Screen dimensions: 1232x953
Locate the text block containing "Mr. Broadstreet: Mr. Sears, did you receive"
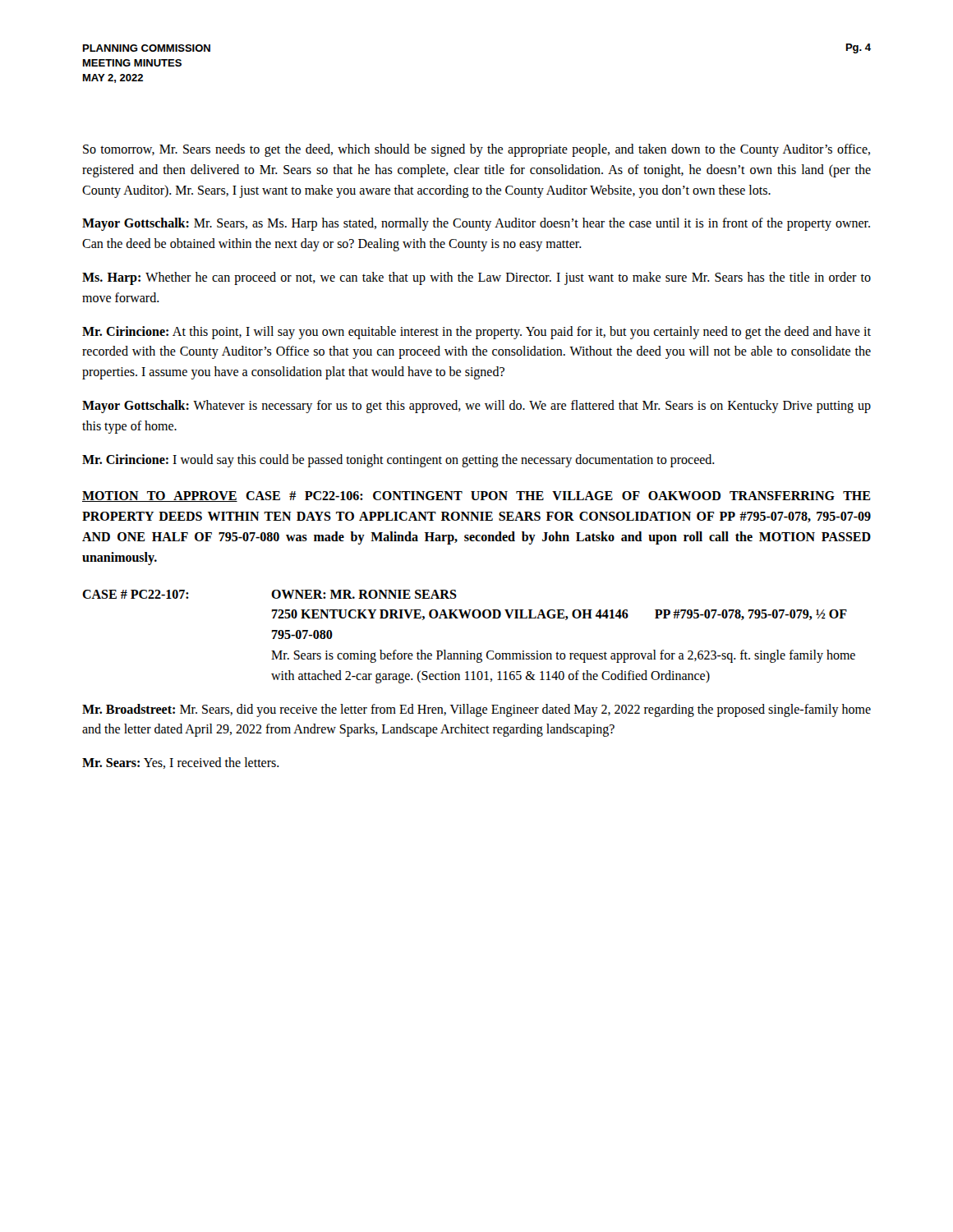476,719
